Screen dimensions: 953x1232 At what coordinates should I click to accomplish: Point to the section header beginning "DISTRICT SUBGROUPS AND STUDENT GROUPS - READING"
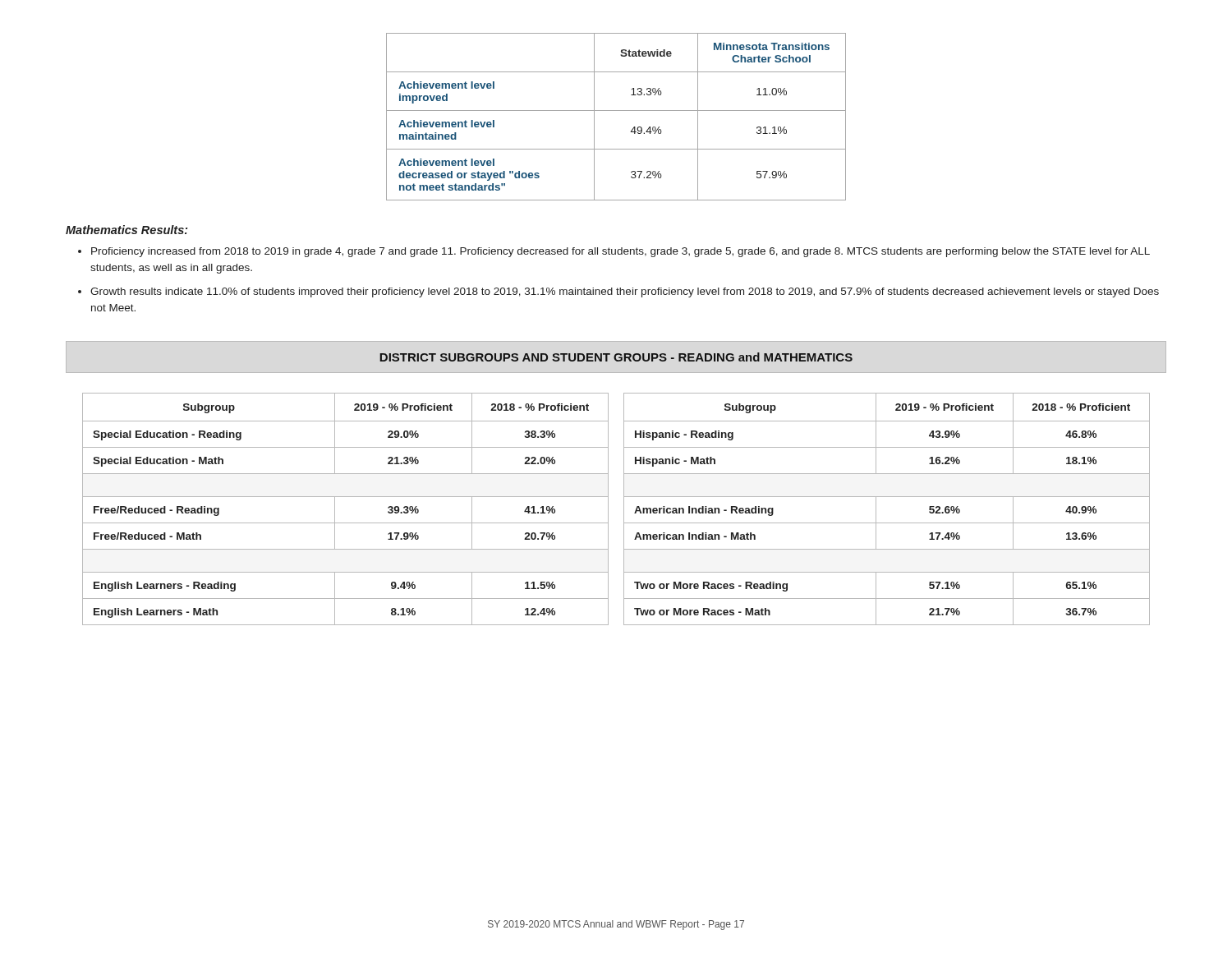[x=616, y=357]
